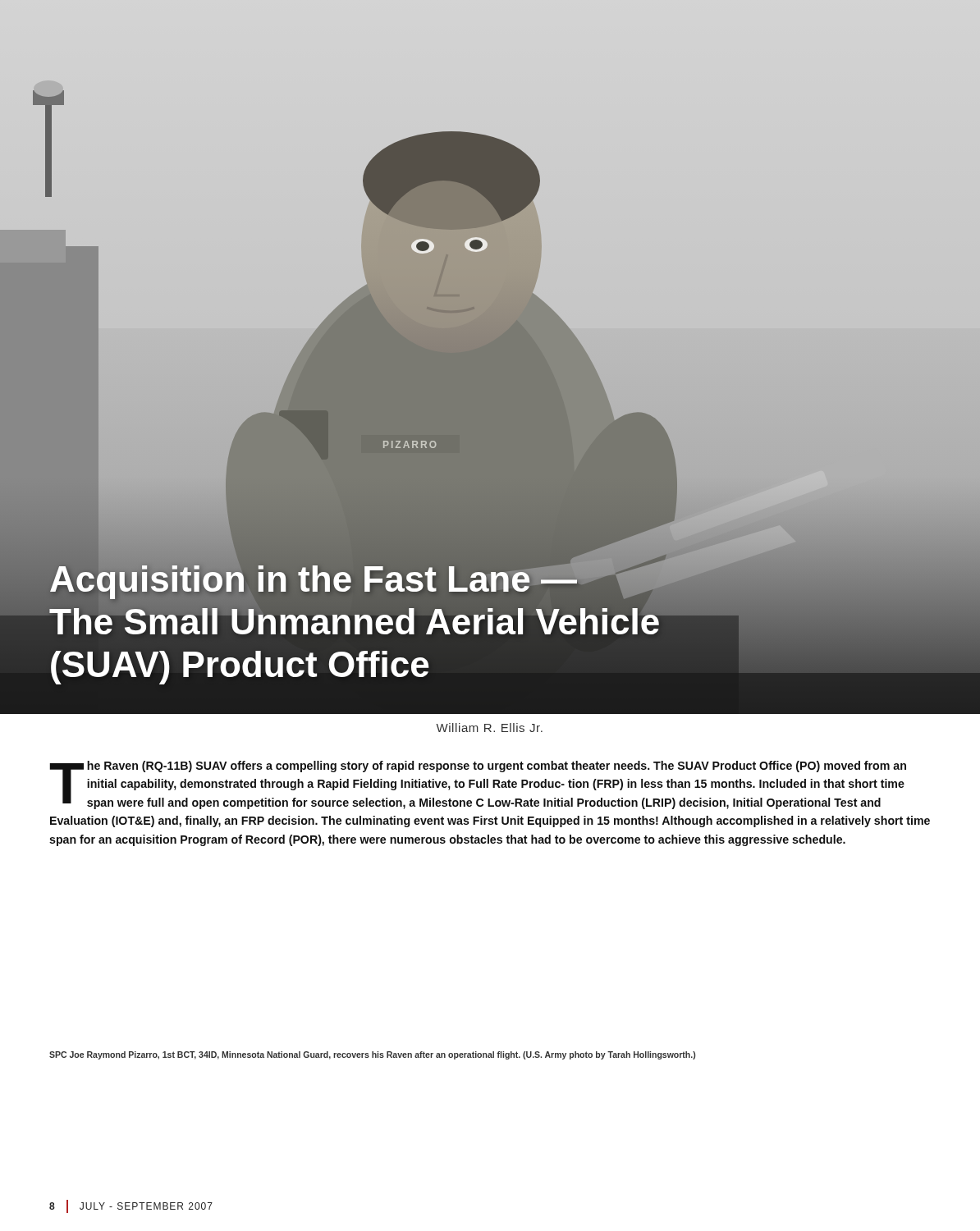Click the caption that begins "SPC Joe Raymond Pizarro, 1st BCT, 34ID, Minnesota"
Screen dimensions: 1231x980
click(490, 1055)
